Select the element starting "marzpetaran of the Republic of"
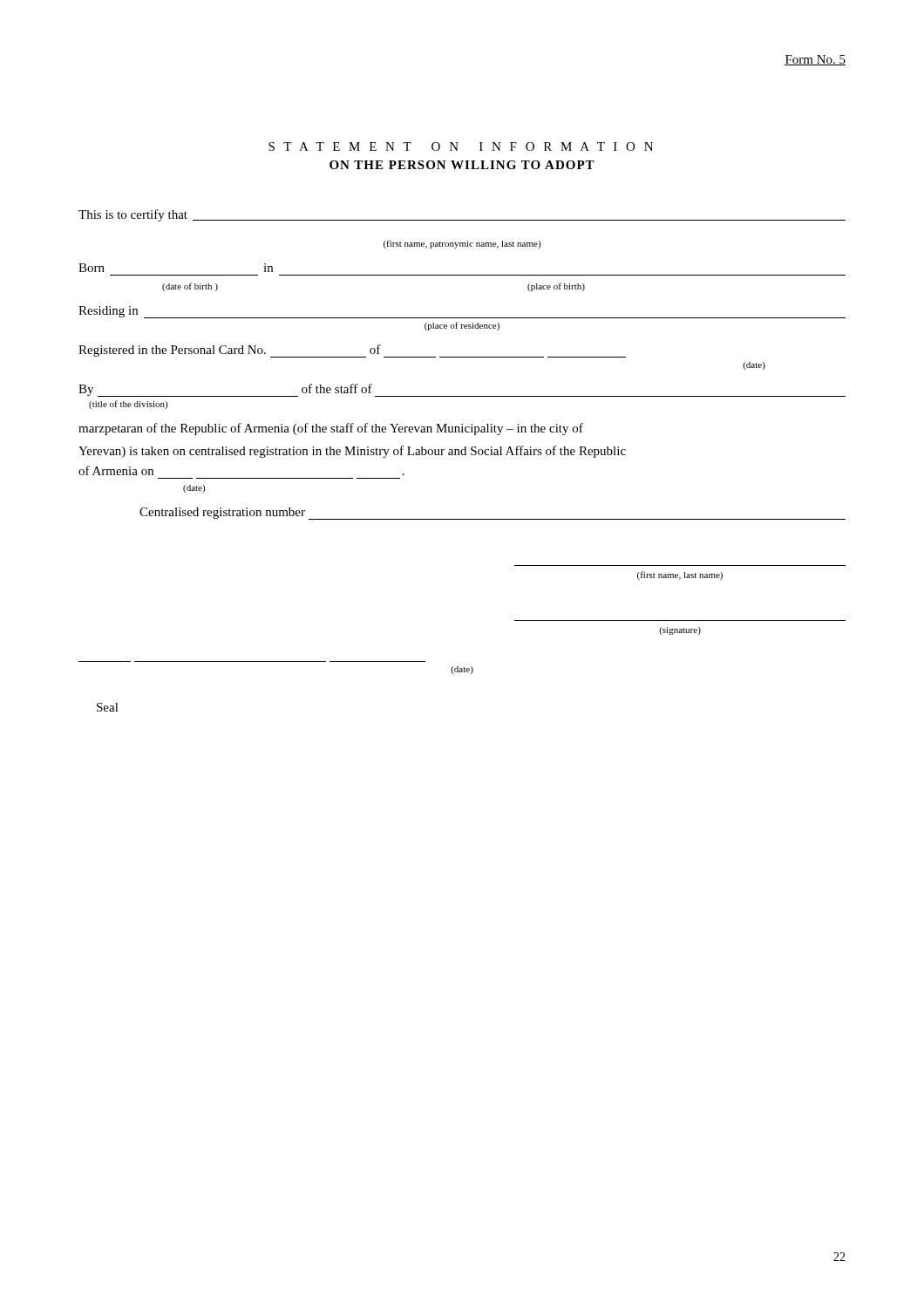Viewport: 924px width, 1308px height. [331, 428]
